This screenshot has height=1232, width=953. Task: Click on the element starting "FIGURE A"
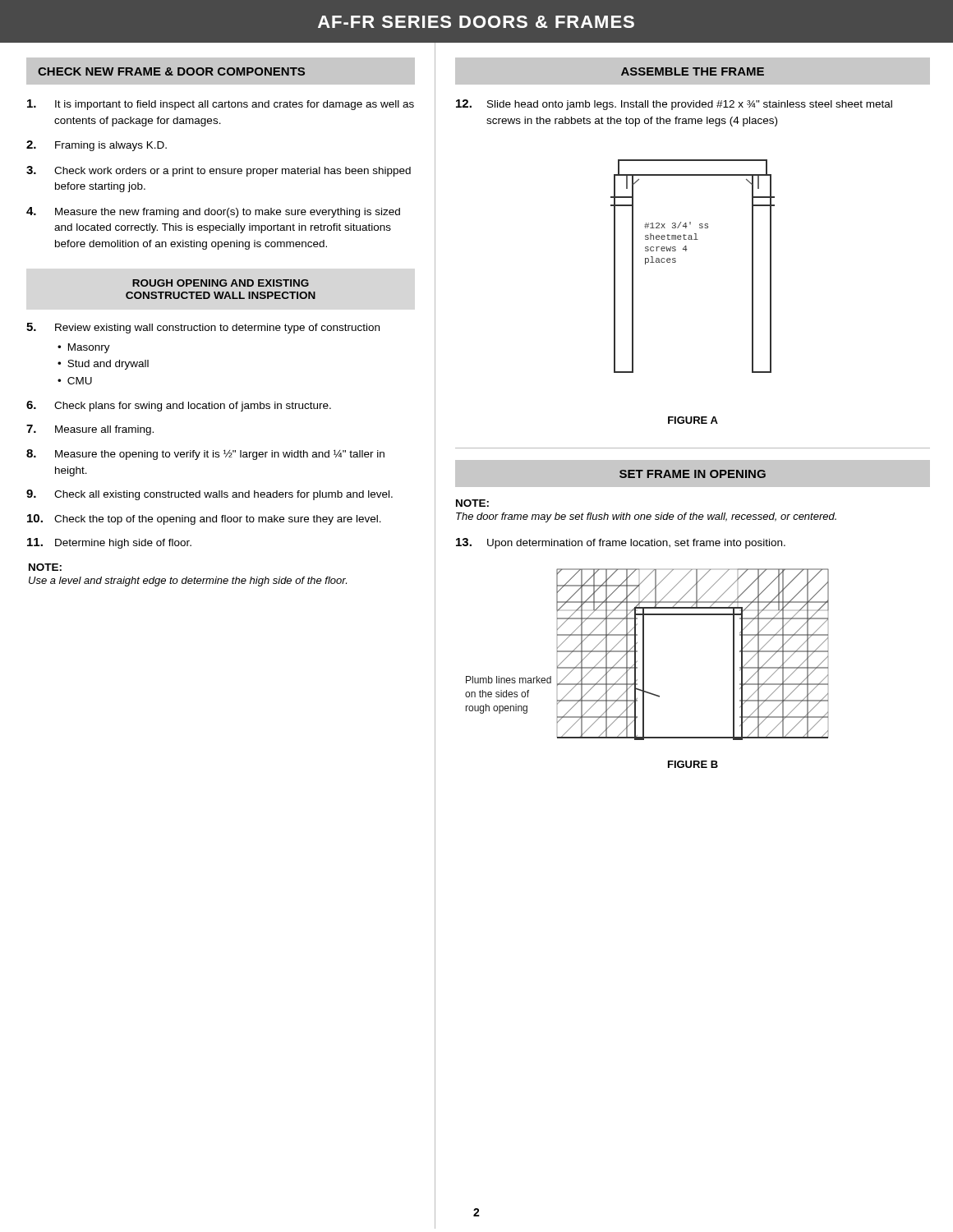point(693,420)
